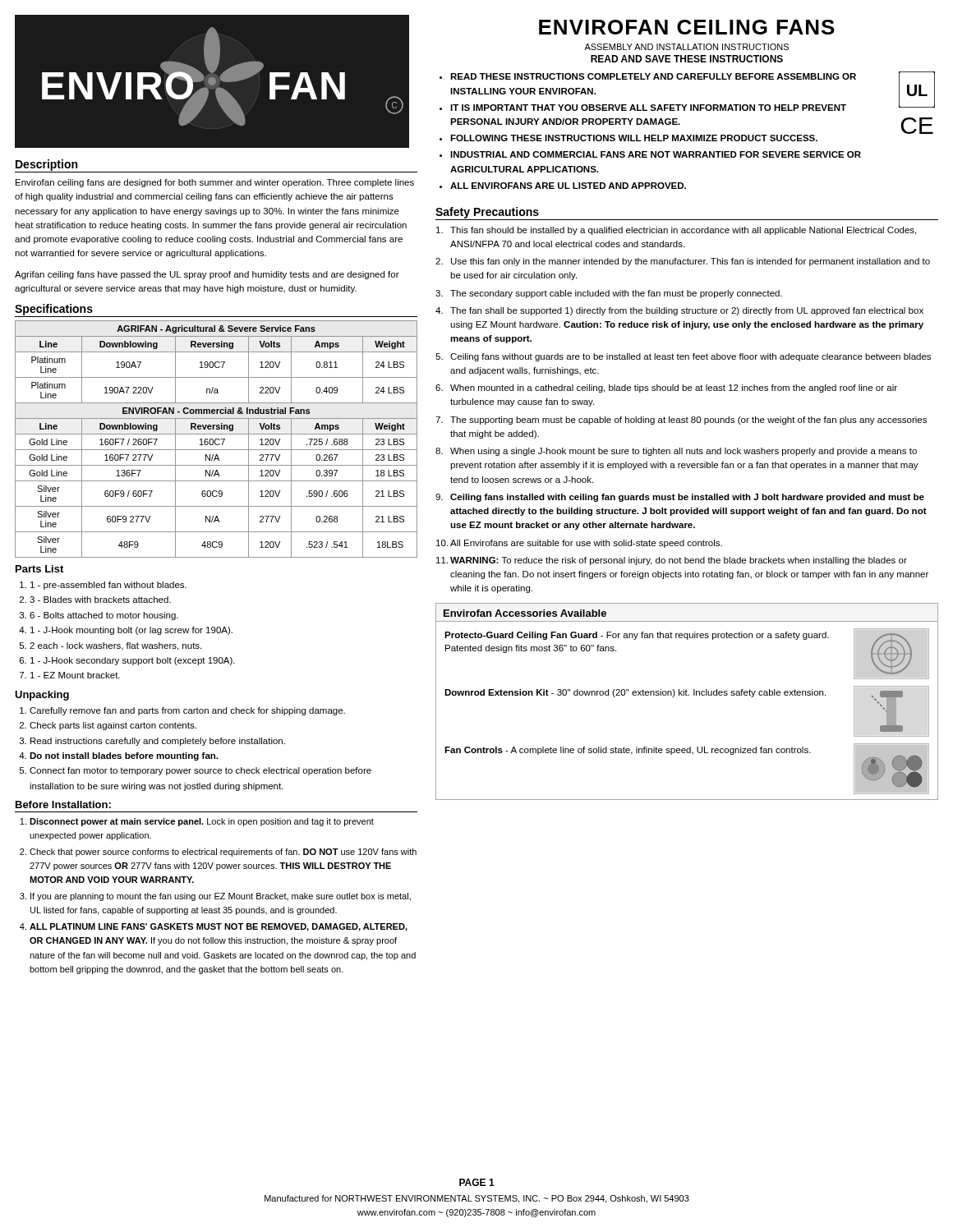Click on the passage starting "3 - Blades with brackets attached."
The height and width of the screenshot is (1232, 953).
pyautogui.click(x=100, y=600)
